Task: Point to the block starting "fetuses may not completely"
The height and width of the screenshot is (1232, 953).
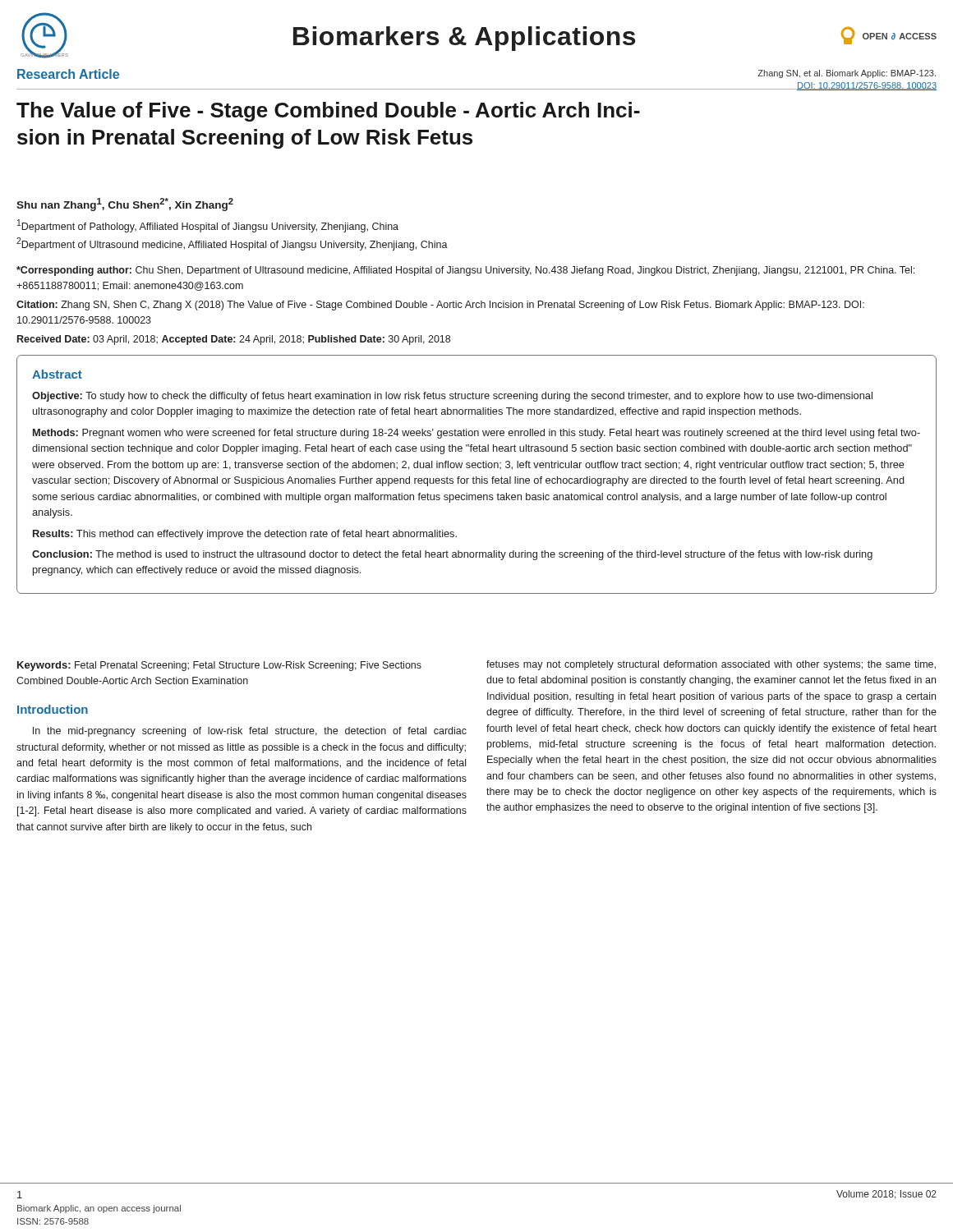Action: (x=711, y=736)
